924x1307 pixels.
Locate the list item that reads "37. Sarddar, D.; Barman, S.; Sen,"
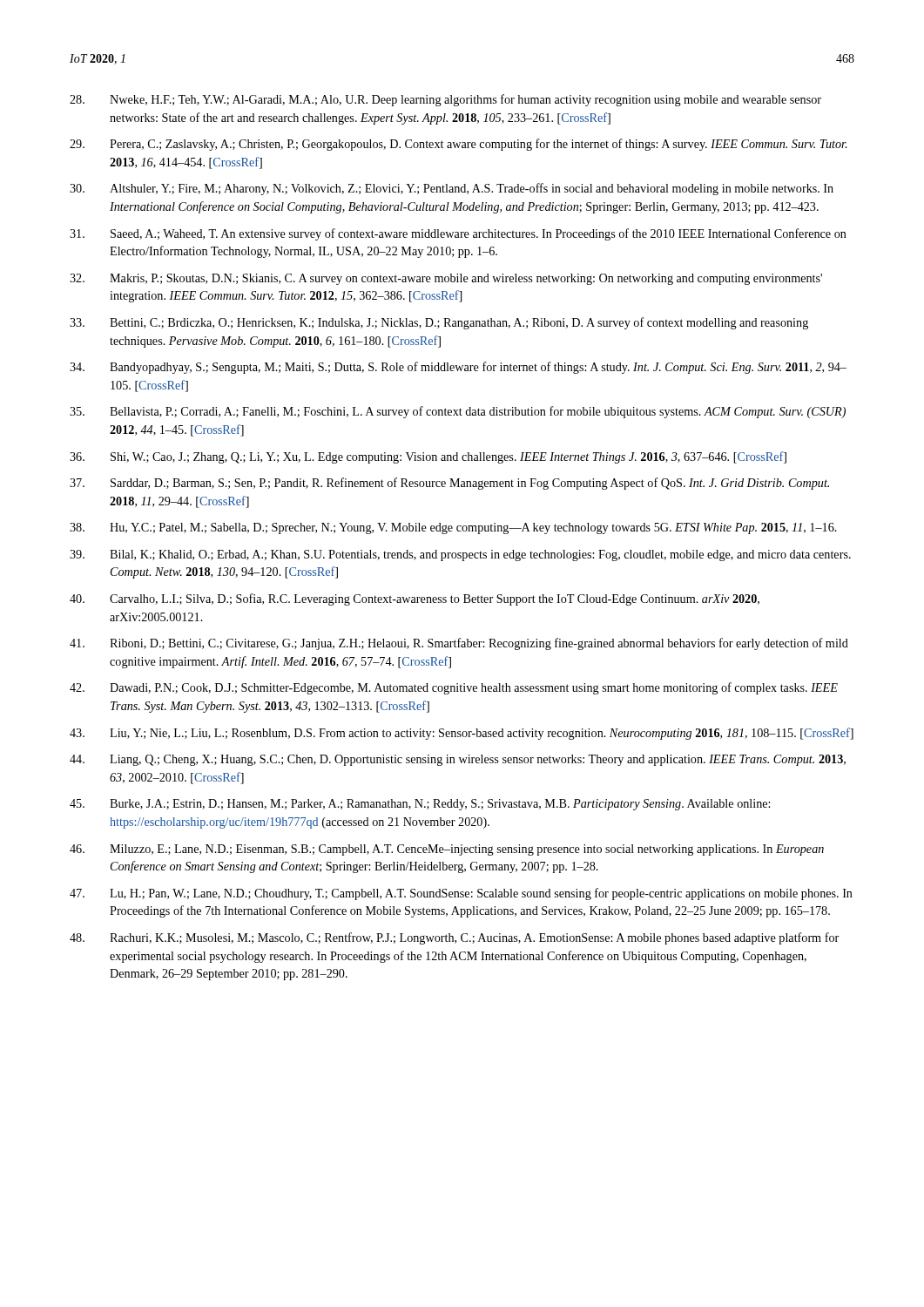tap(462, 492)
